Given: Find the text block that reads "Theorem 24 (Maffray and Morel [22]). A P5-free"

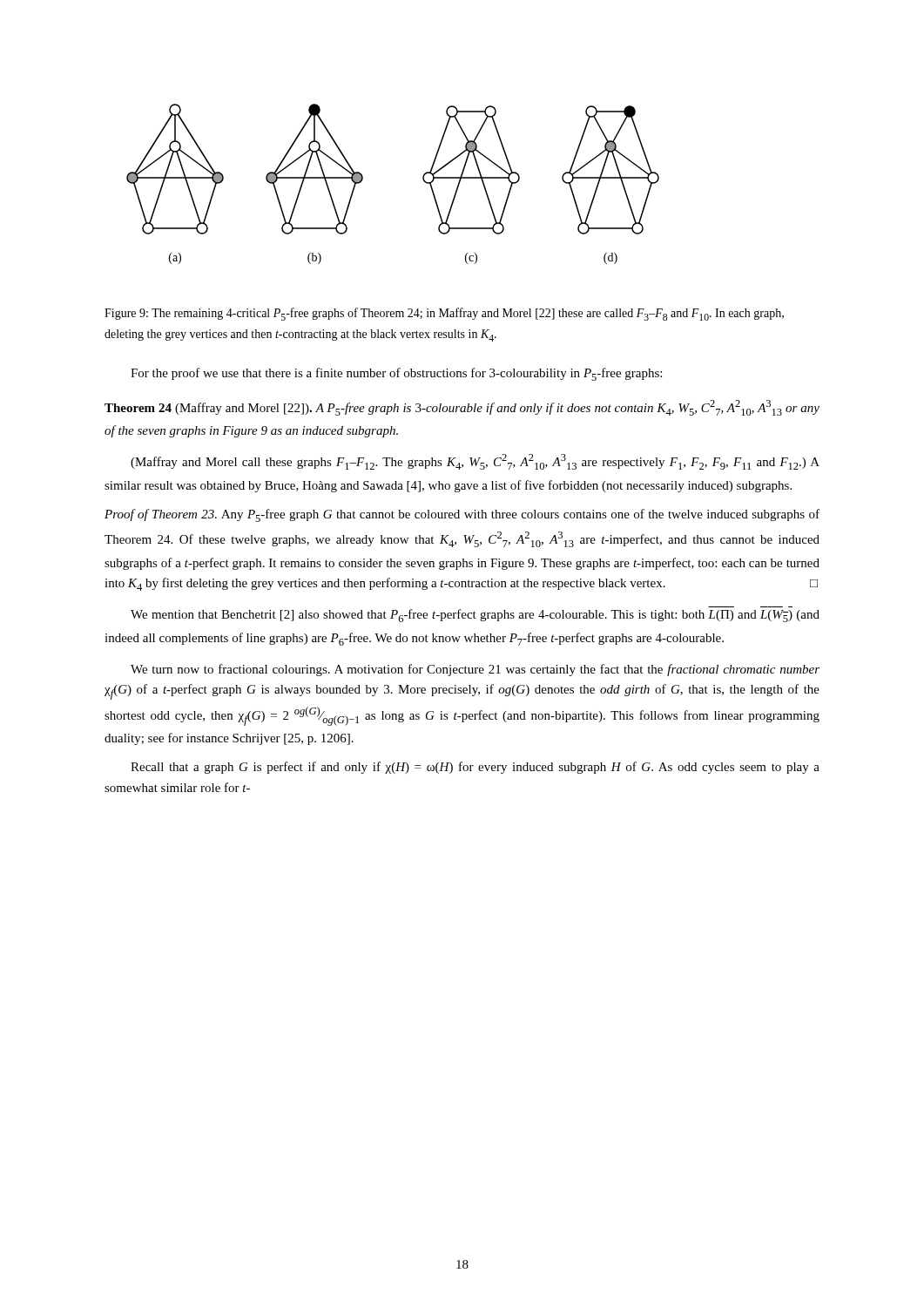Looking at the screenshot, I should pyautogui.click(x=462, y=417).
